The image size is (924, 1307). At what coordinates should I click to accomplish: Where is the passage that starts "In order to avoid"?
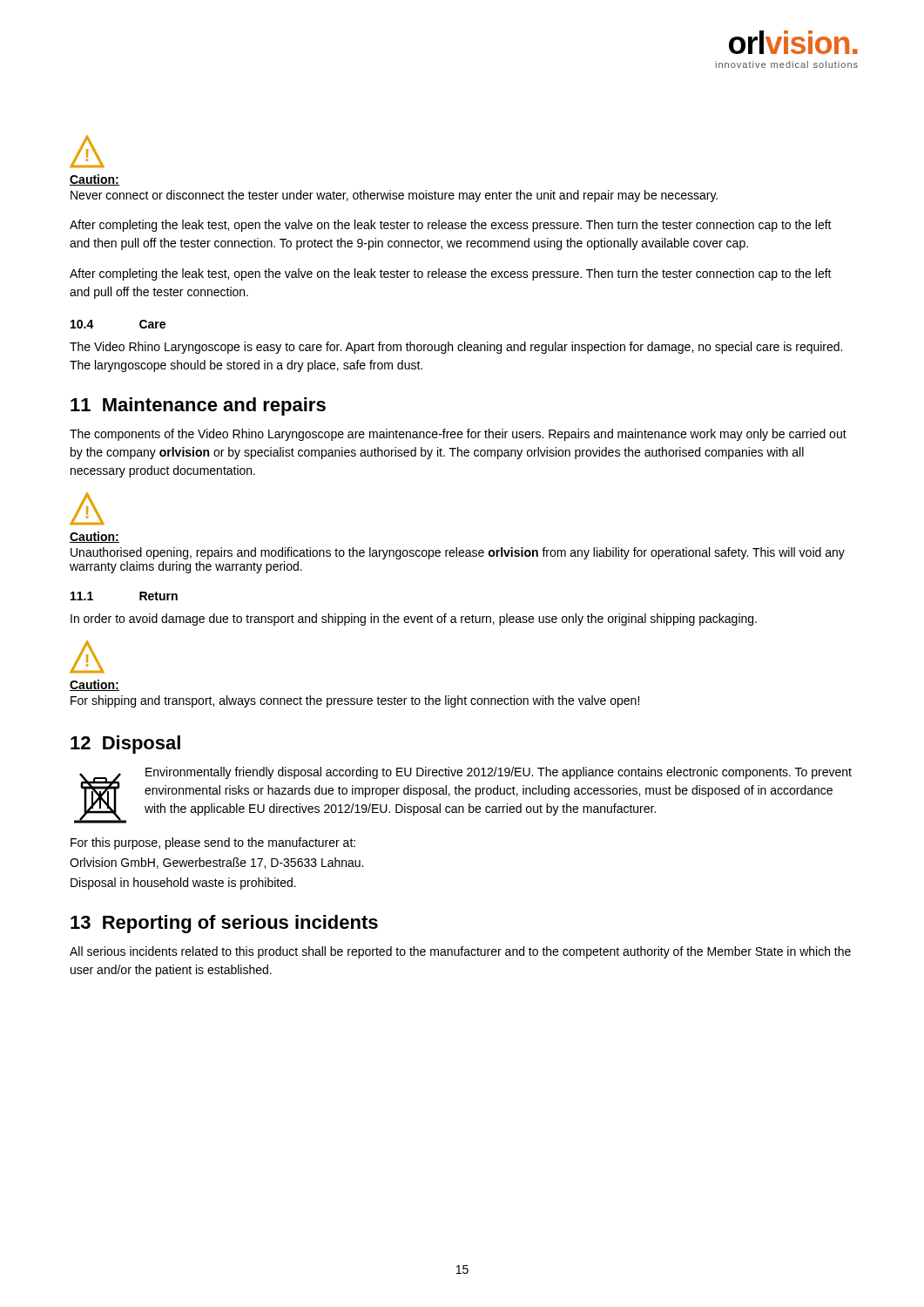pos(462,619)
